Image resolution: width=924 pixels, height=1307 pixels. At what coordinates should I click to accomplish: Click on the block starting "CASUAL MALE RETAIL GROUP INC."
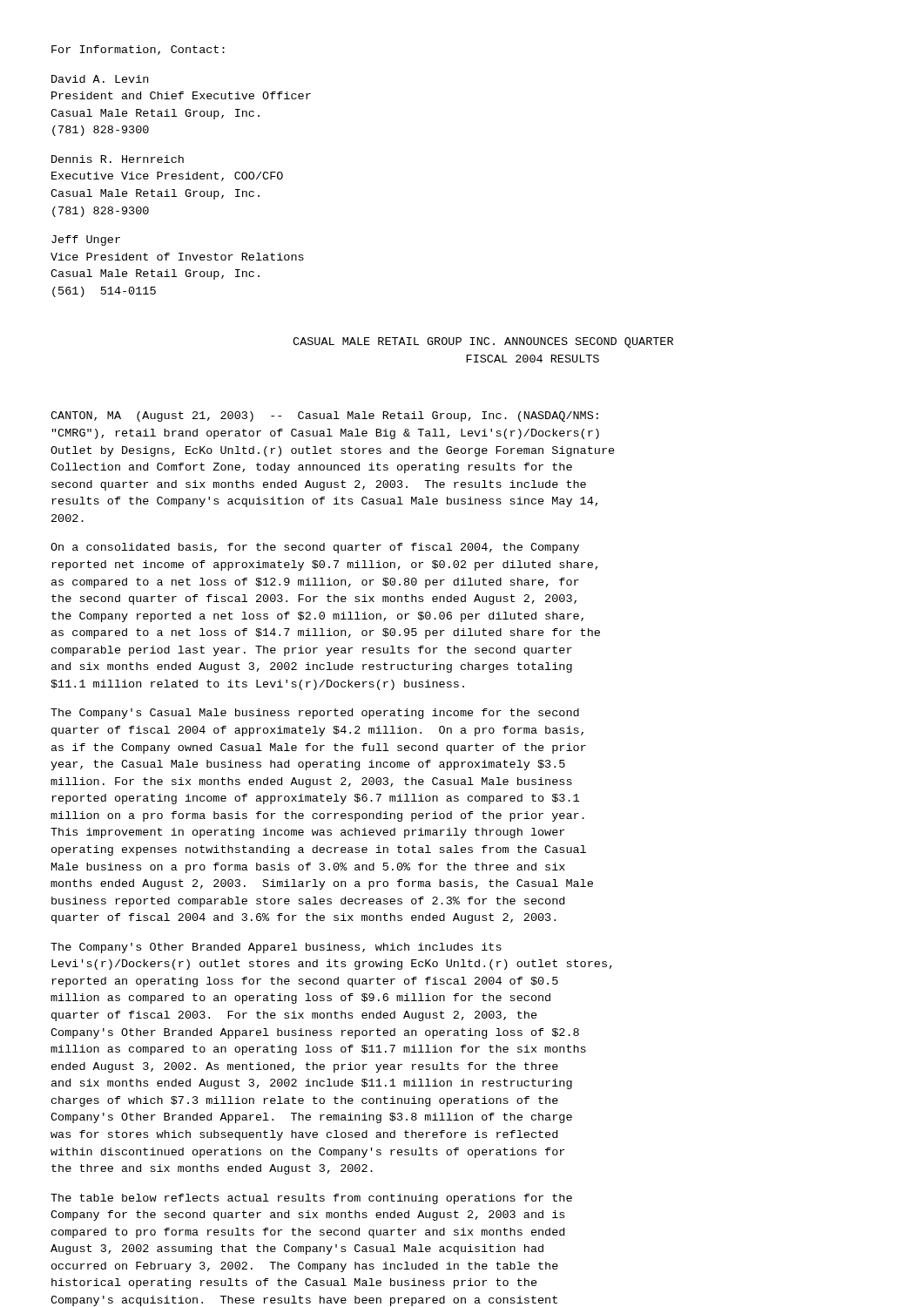click(x=462, y=351)
